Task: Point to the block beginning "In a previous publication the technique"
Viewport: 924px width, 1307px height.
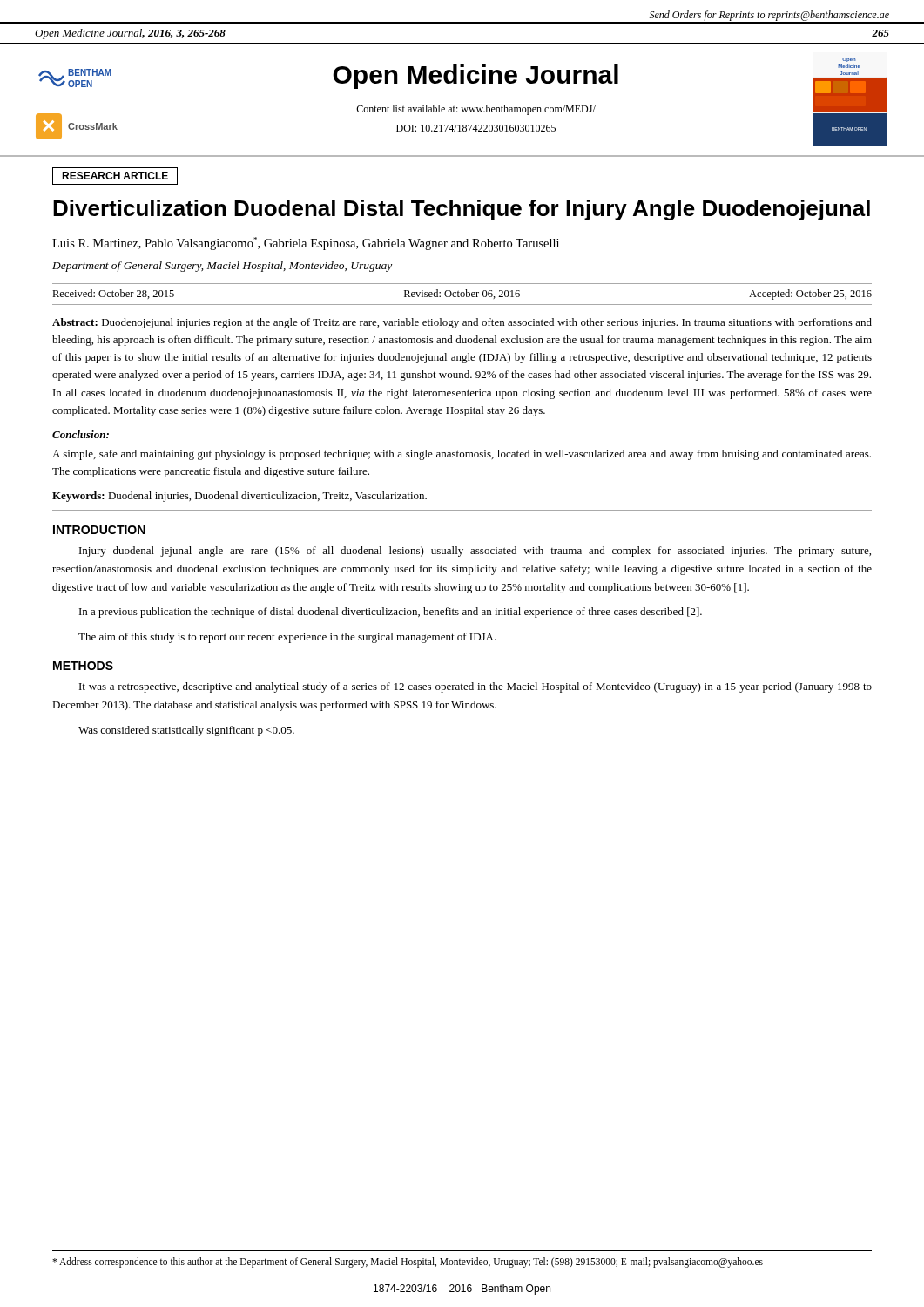Action: point(390,612)
